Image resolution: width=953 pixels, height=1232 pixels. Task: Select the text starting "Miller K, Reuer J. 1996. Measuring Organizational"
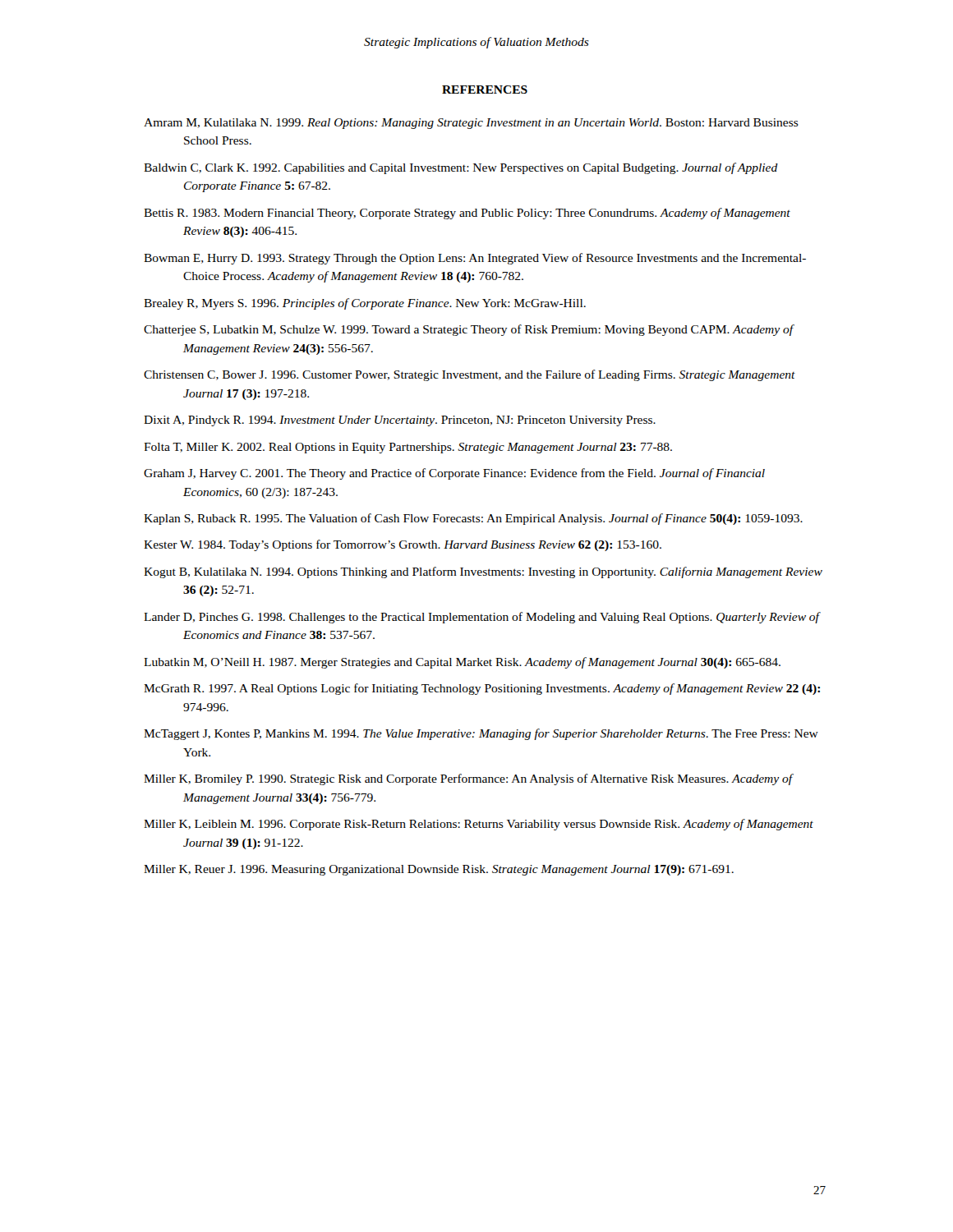pyautogui.click(x=439, y=869)
